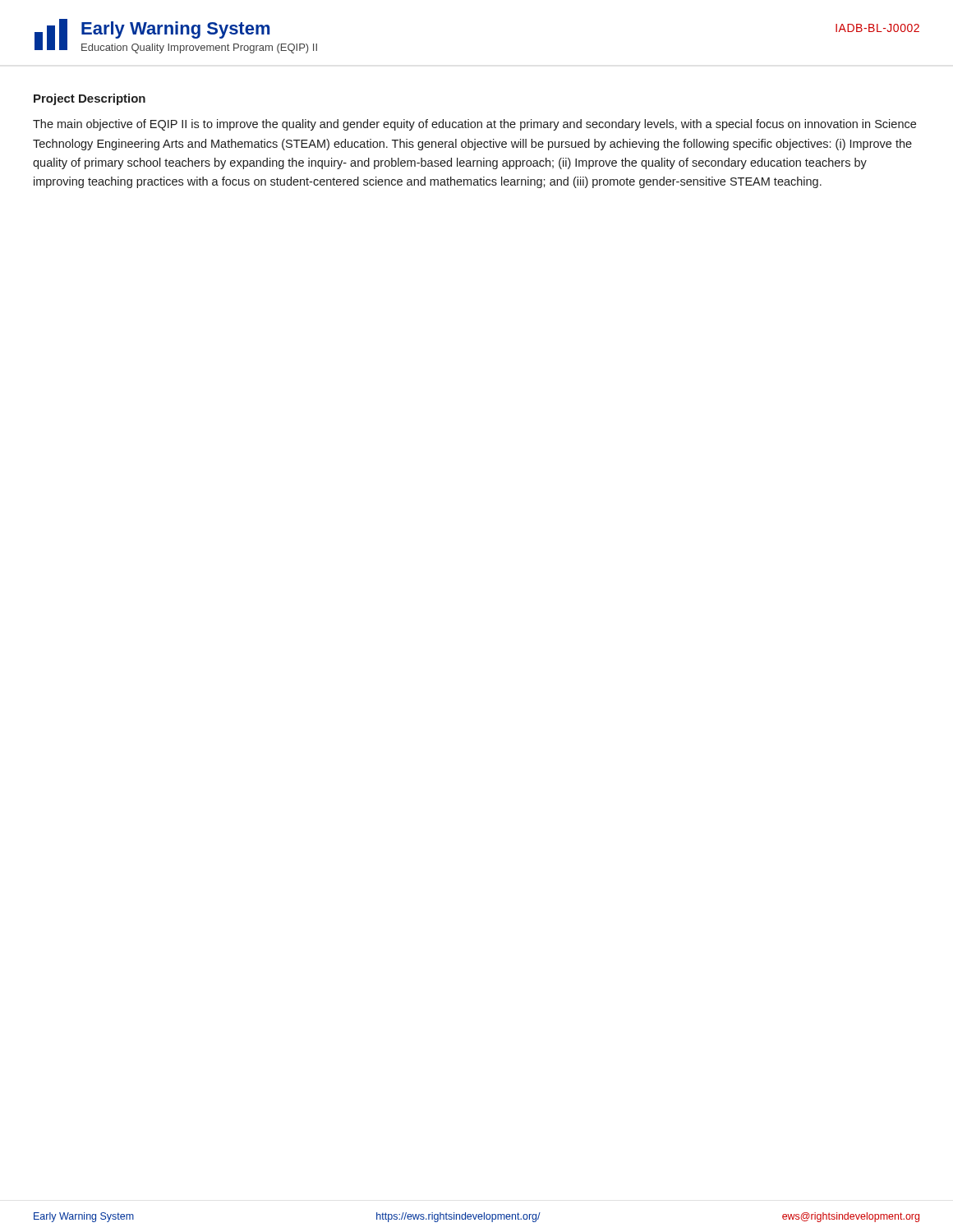Viewport: 953px width, 1232px height.
Task: Locate the text "Project Description"
Action: [89, 98]
